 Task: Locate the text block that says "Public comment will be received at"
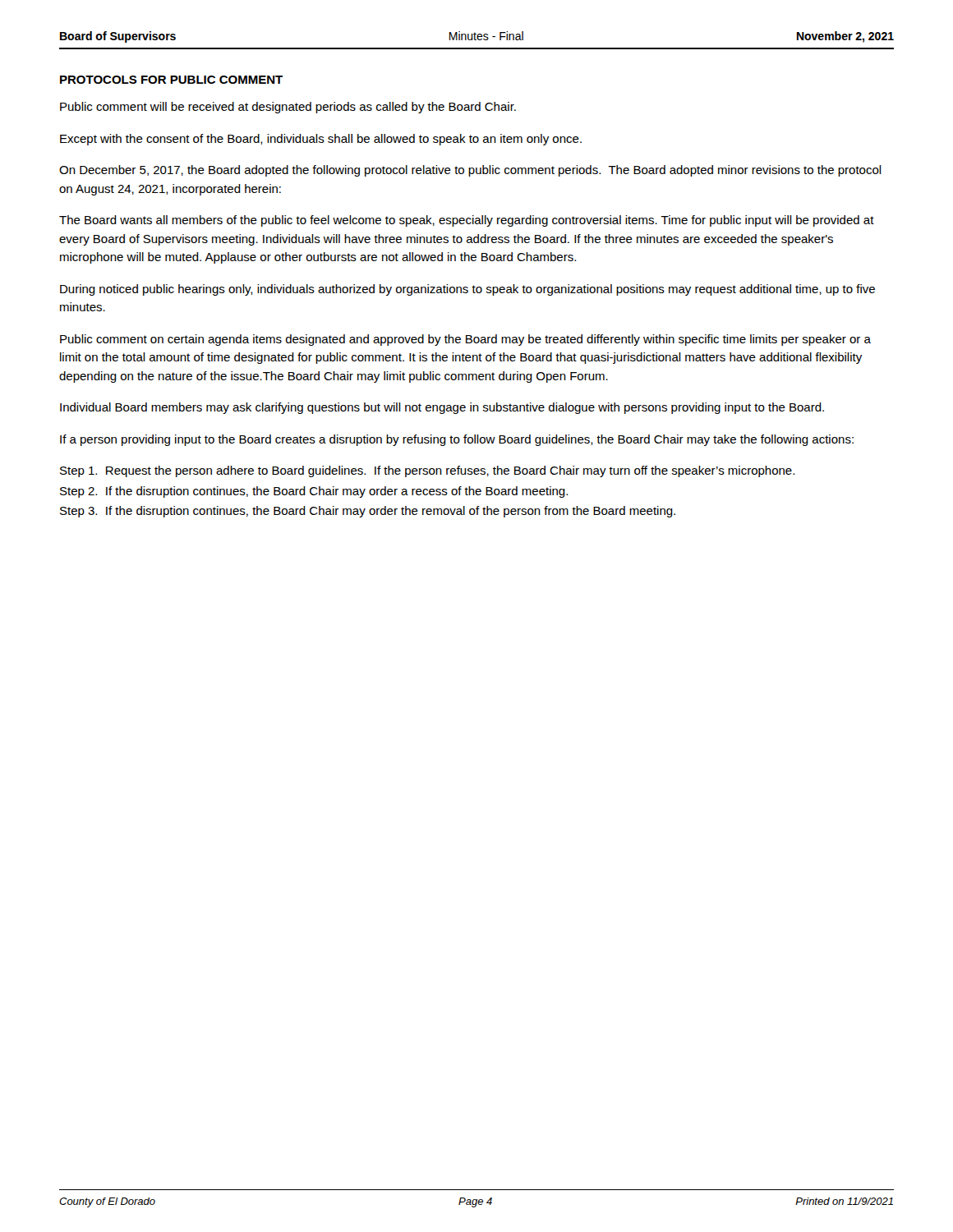tap(288, 106)
